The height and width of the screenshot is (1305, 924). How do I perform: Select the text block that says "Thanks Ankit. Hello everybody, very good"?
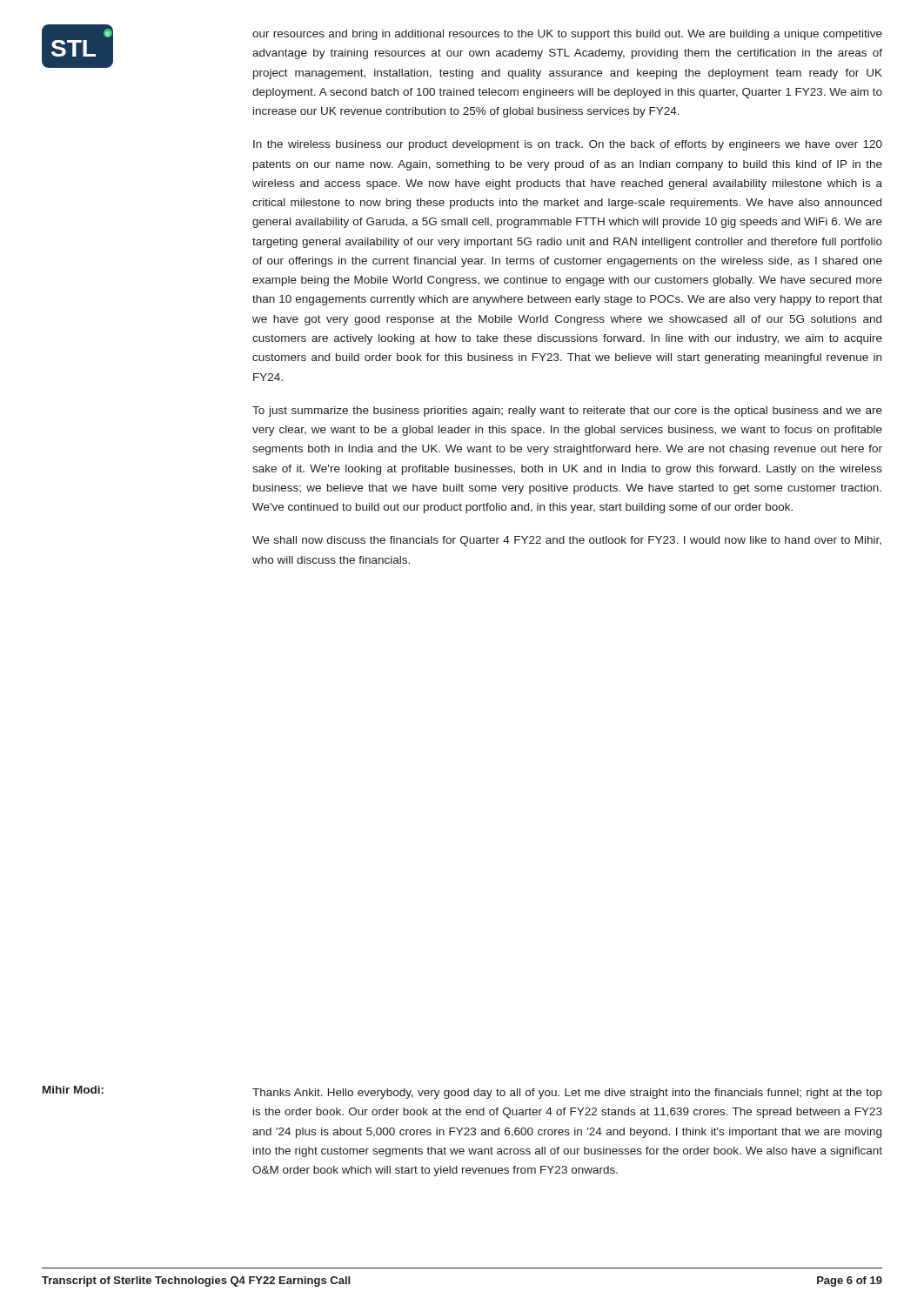(x=567, y=1131)
